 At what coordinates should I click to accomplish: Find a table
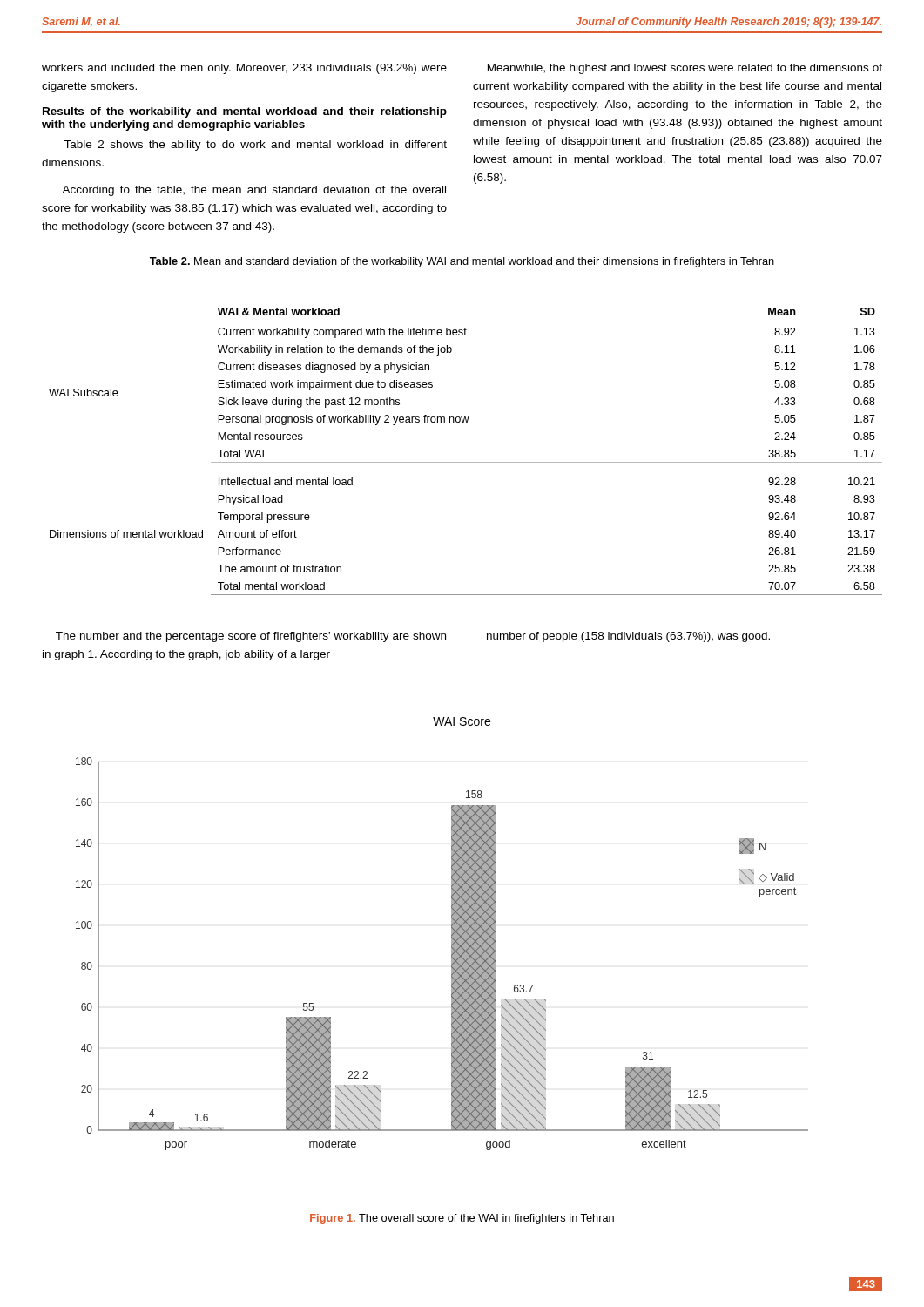pos(462,448)
